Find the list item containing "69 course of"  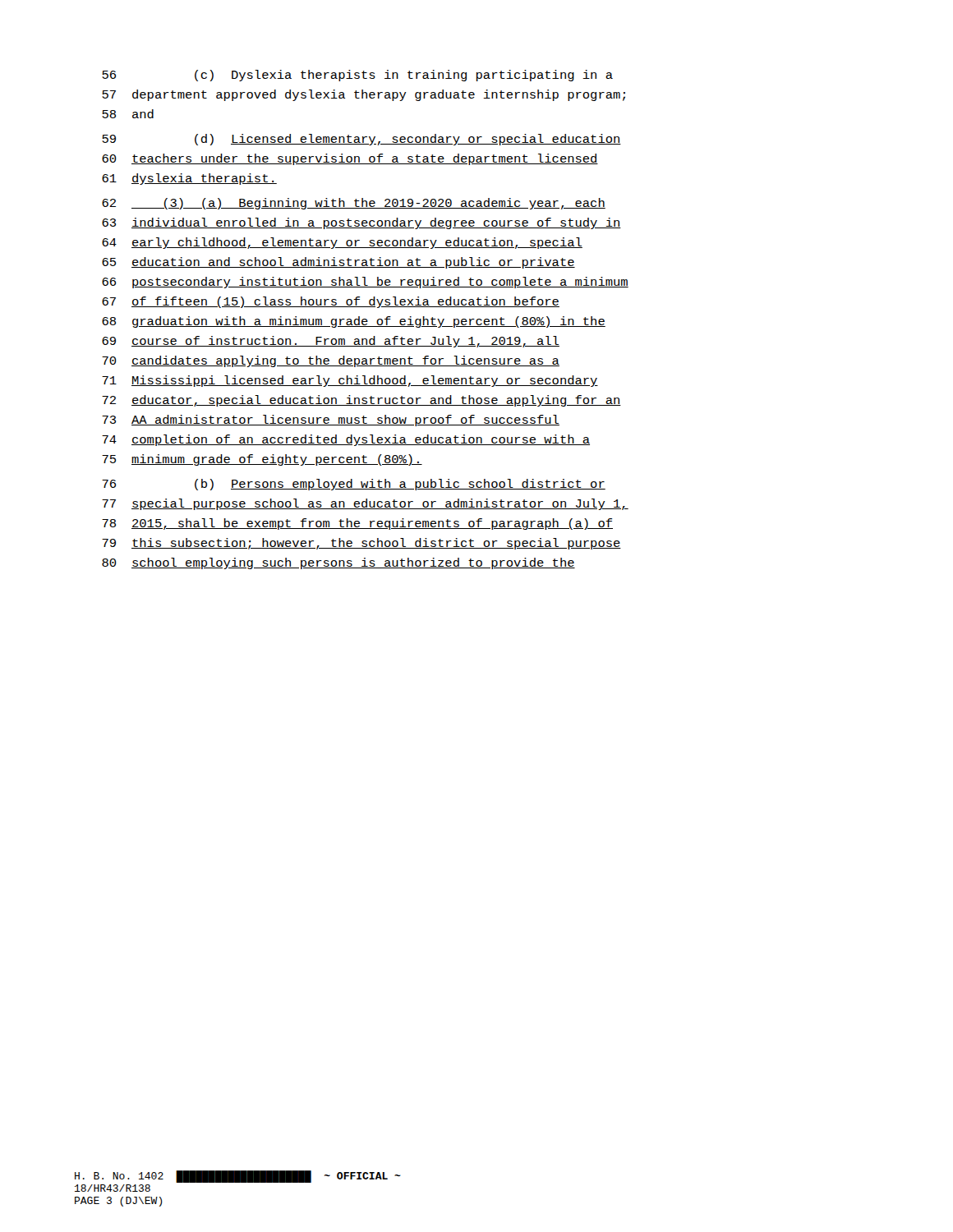476,342
